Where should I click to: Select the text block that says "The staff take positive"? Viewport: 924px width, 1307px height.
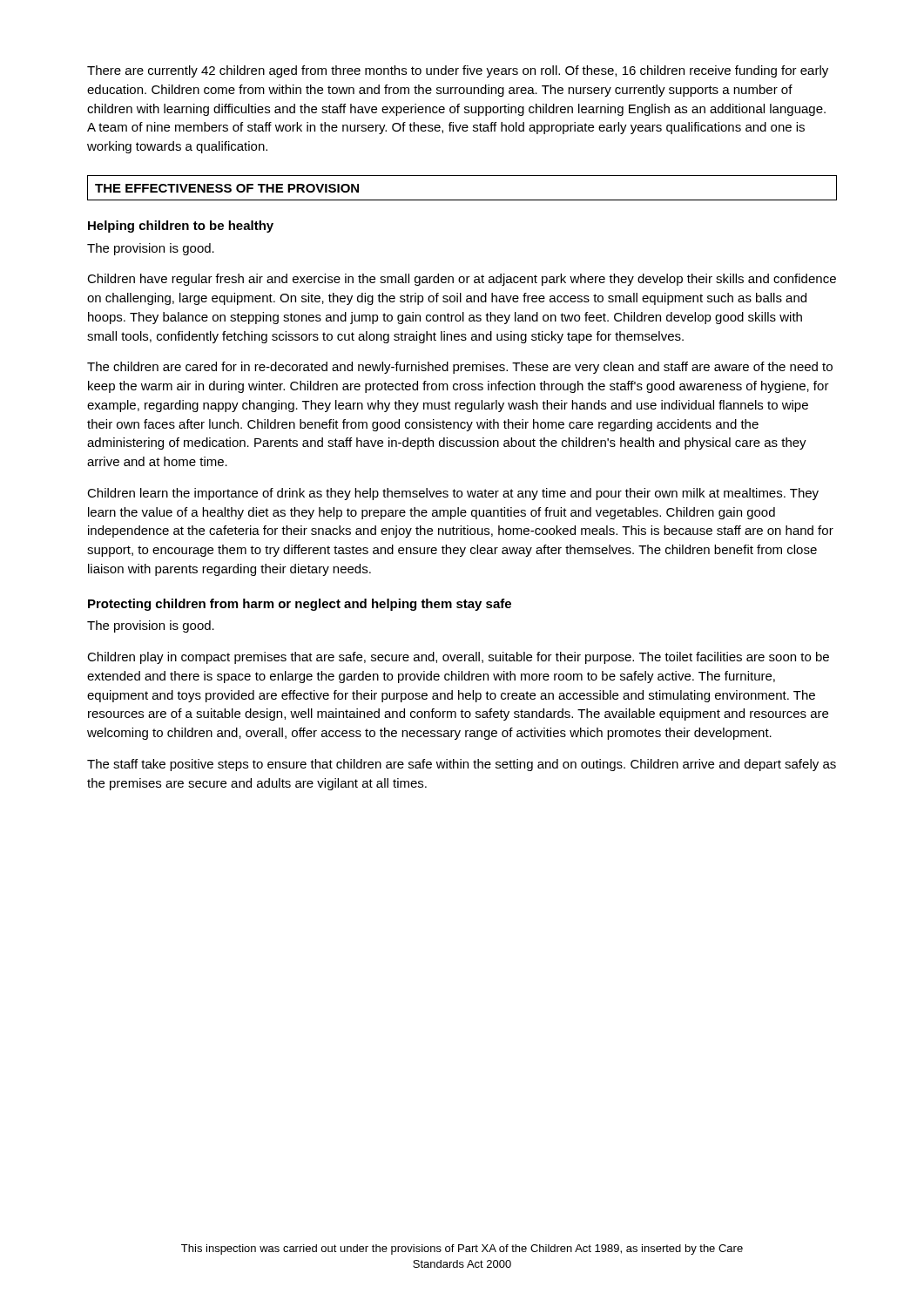[462, 773]
